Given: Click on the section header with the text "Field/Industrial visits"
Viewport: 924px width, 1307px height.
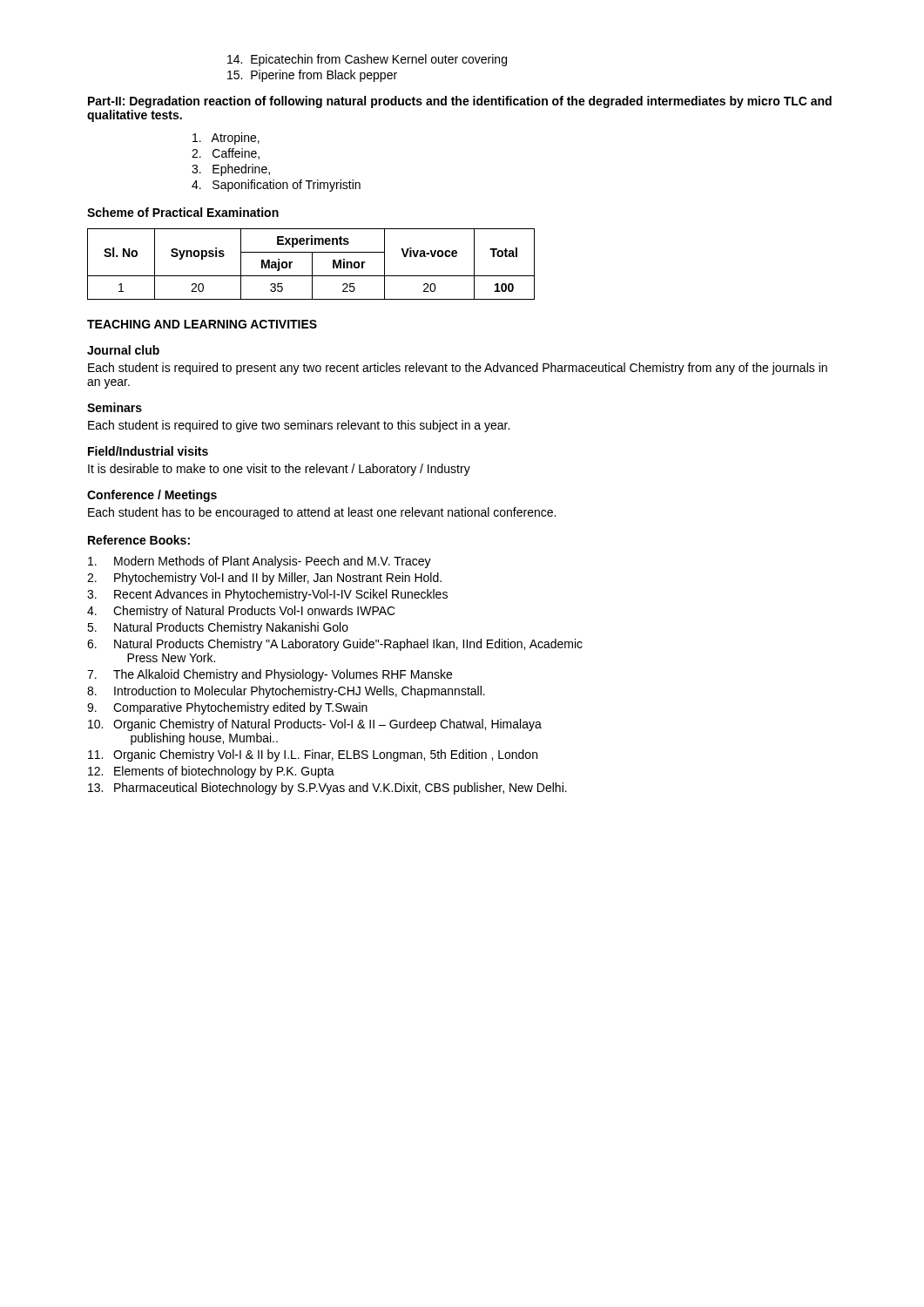Looking at the screenshot, I should [x=148, y=451].
